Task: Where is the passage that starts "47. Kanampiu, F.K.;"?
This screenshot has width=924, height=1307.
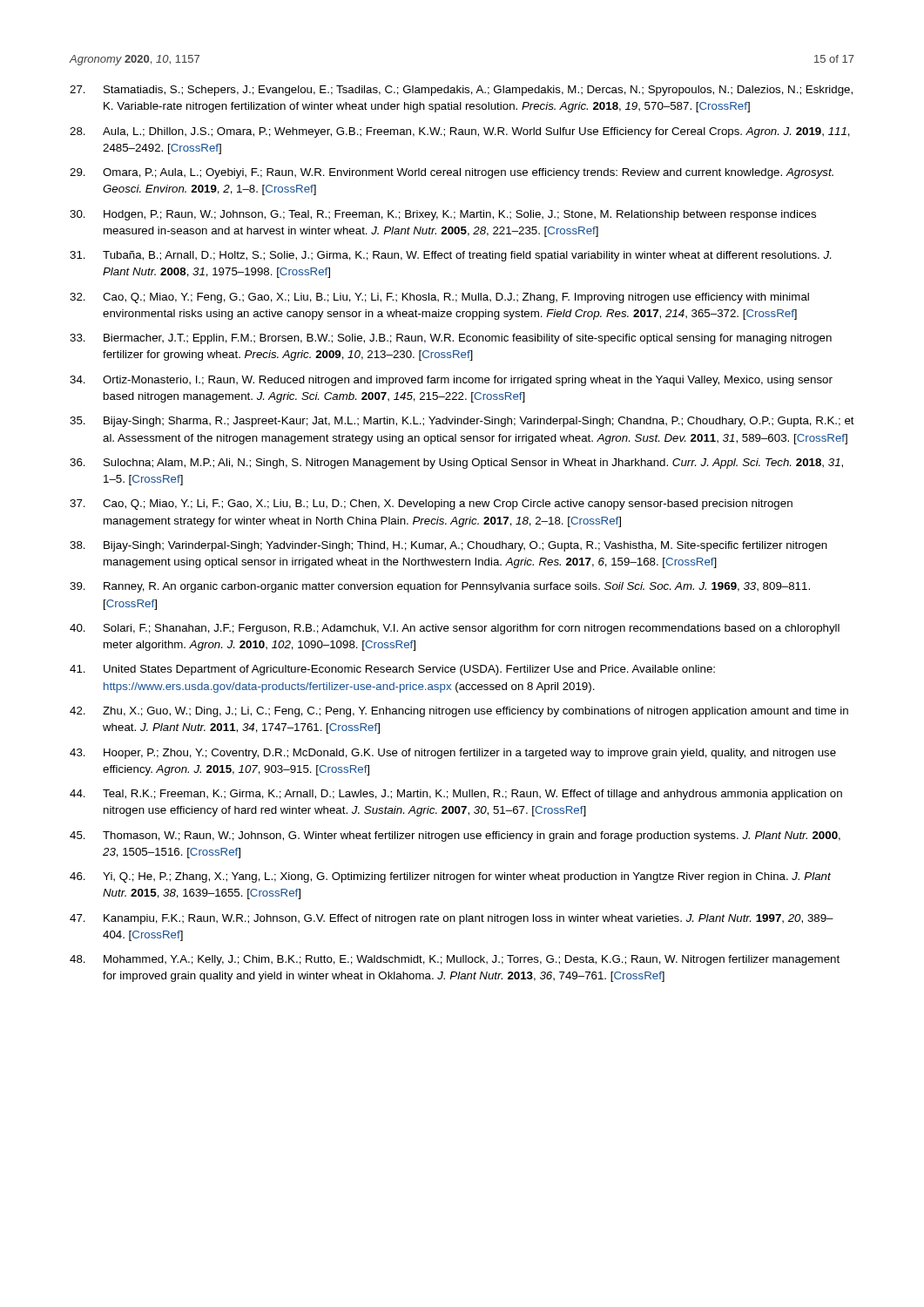Action: pyautogui.click(x=462, y=926)
